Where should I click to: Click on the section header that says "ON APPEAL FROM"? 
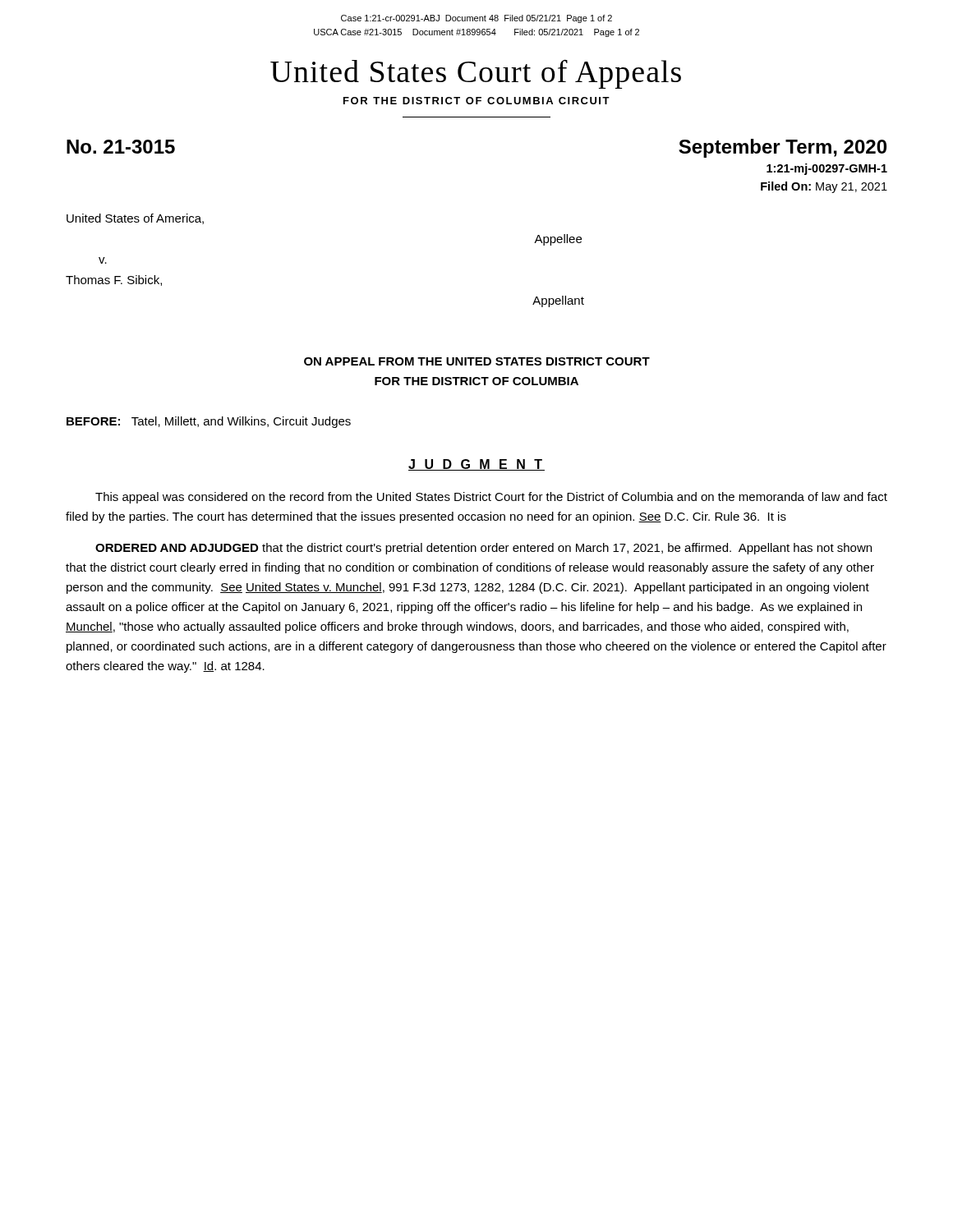pyautogui.click(x=476, y=371)
